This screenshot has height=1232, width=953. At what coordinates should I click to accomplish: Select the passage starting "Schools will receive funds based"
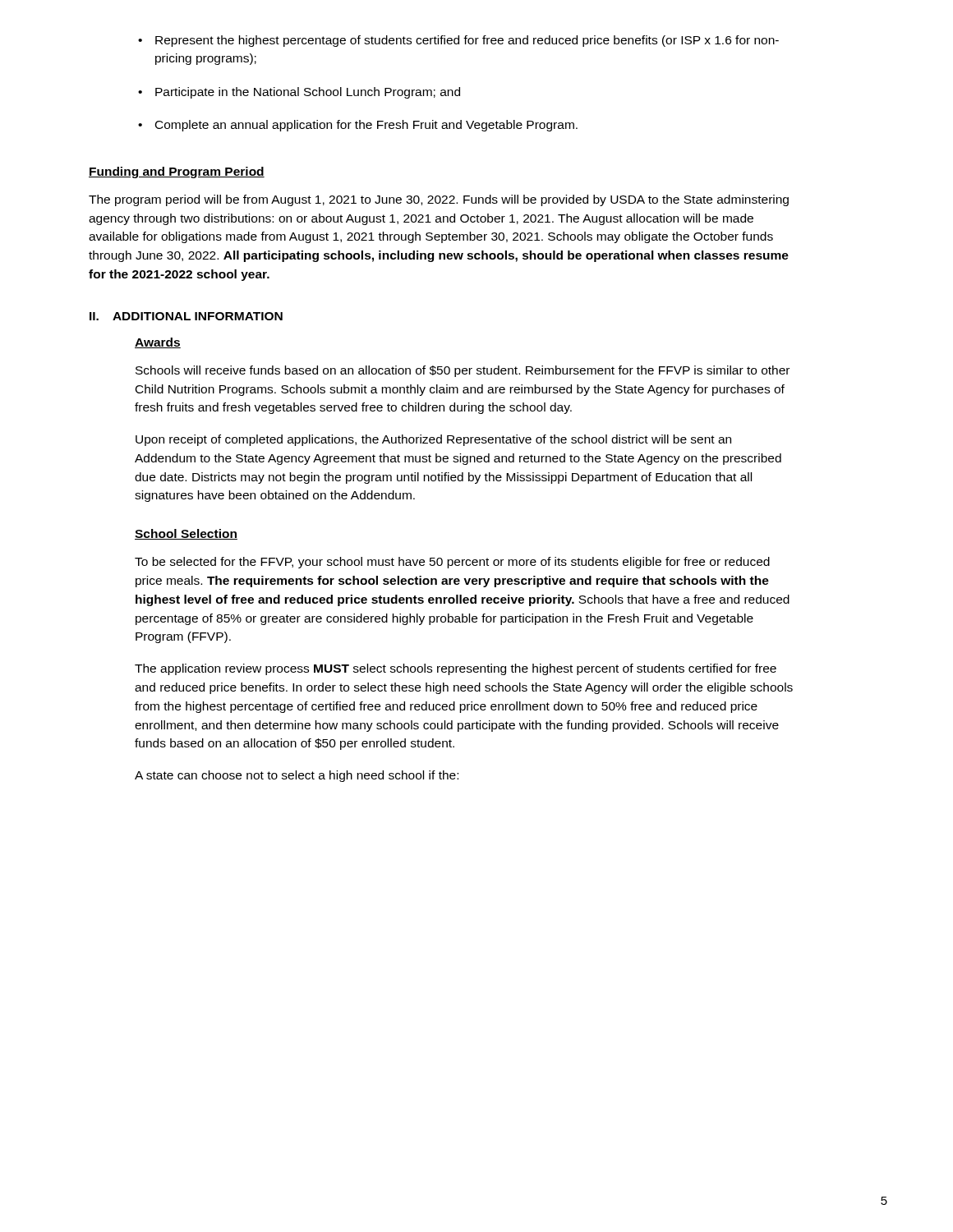pyautogui.click(x=462, y=389)
